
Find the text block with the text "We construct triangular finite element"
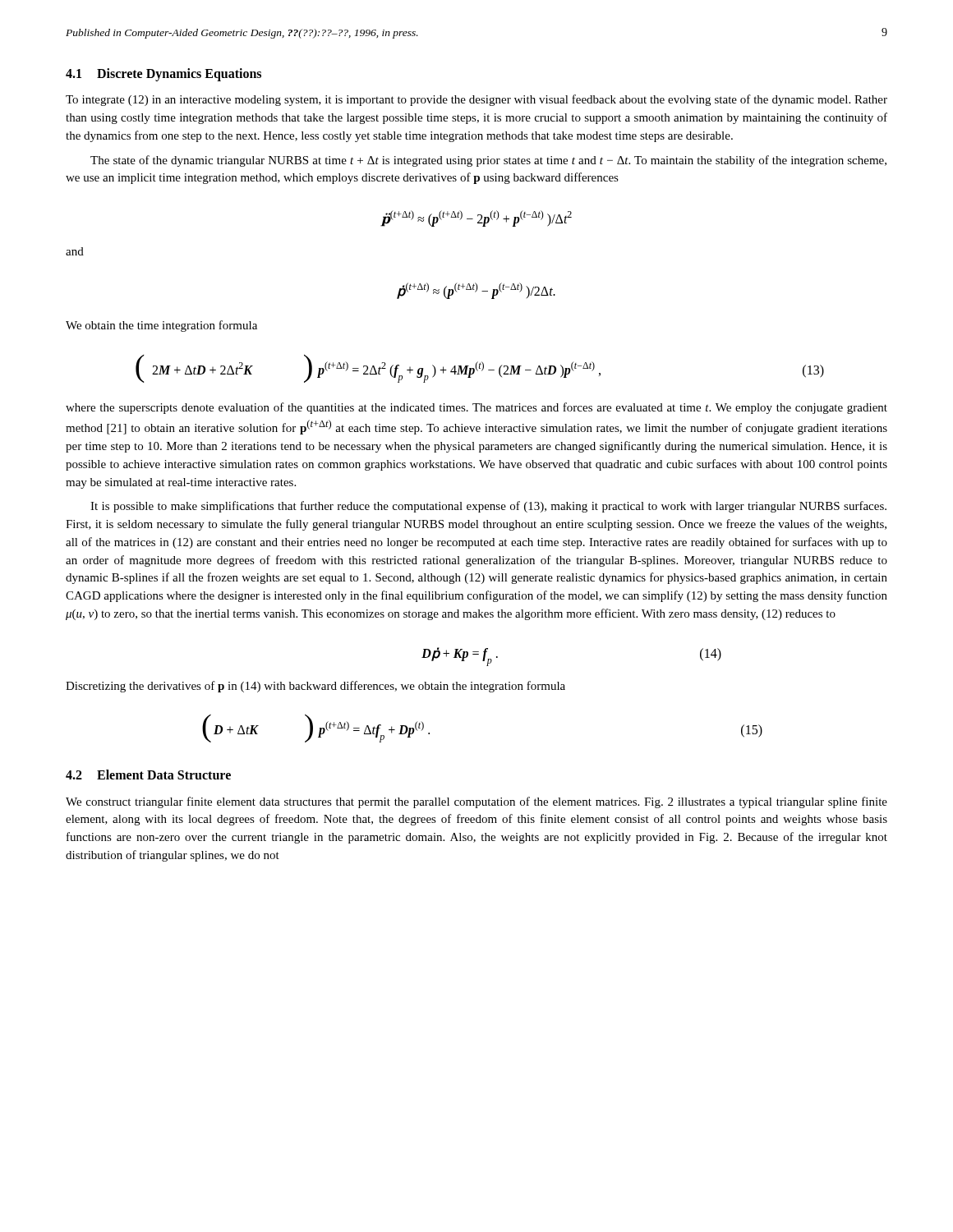[476, 829]
